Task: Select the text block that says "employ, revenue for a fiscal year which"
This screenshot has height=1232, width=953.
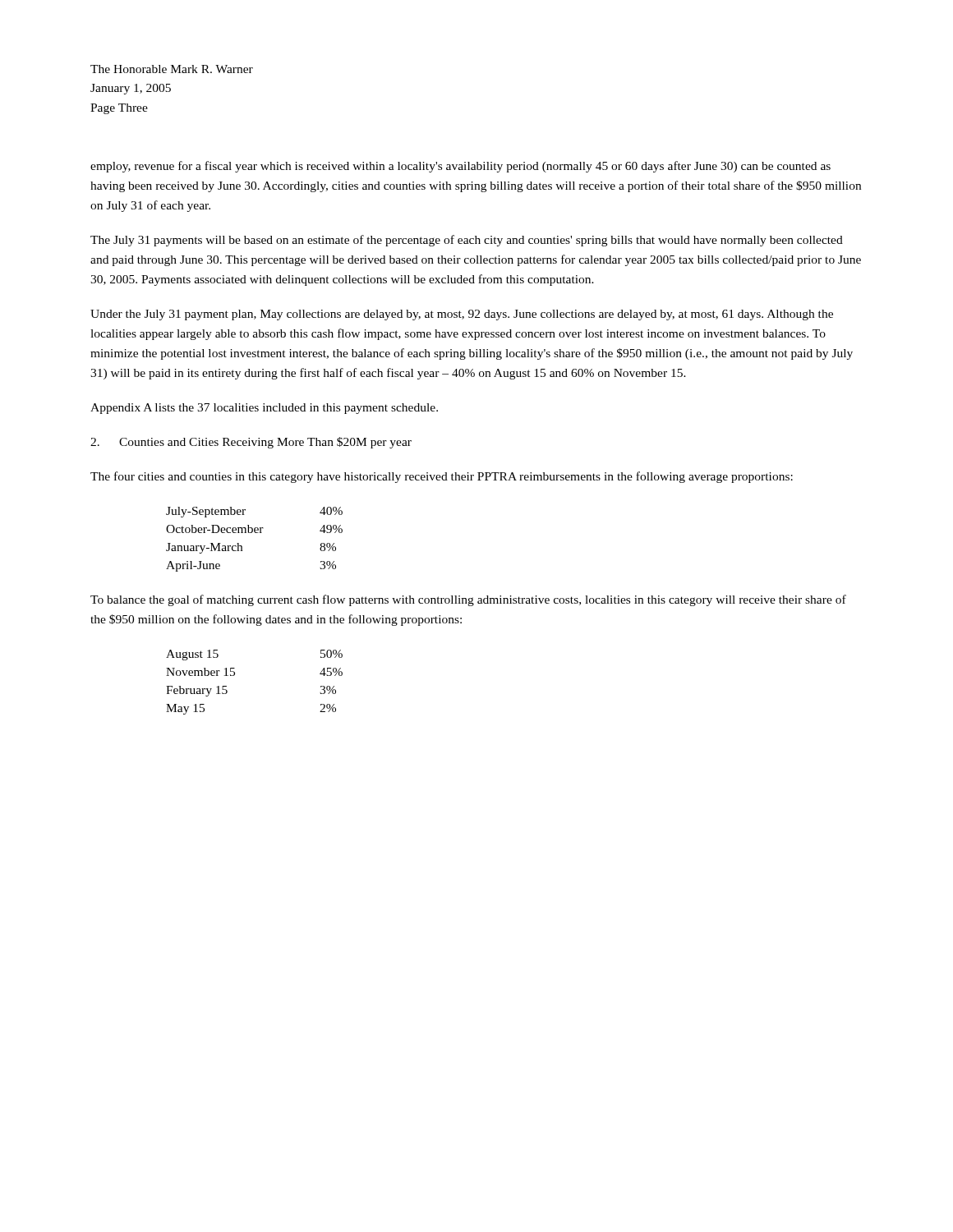Action: (476, 185)
